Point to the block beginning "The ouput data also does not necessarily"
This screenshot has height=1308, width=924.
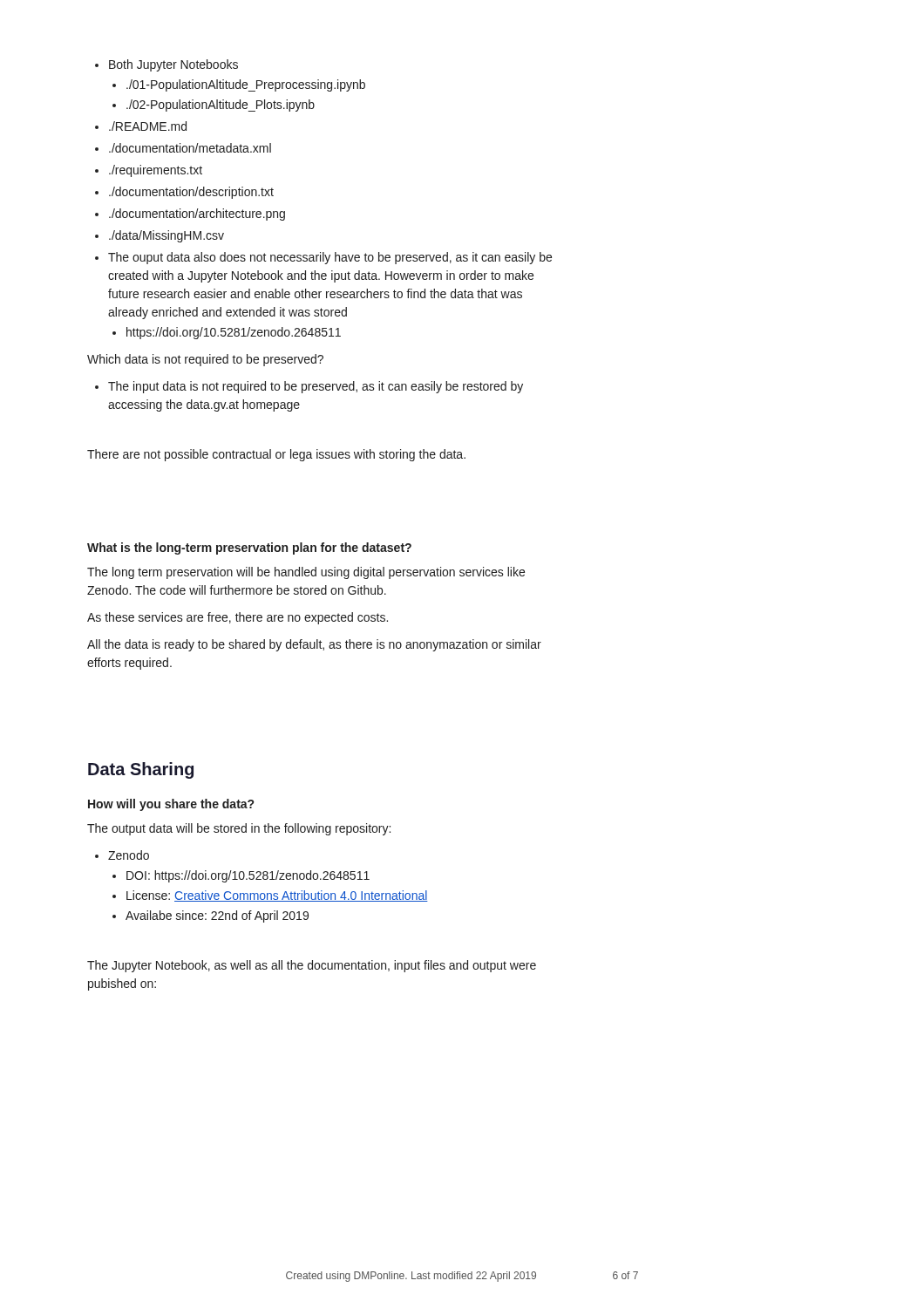[462, 295]
